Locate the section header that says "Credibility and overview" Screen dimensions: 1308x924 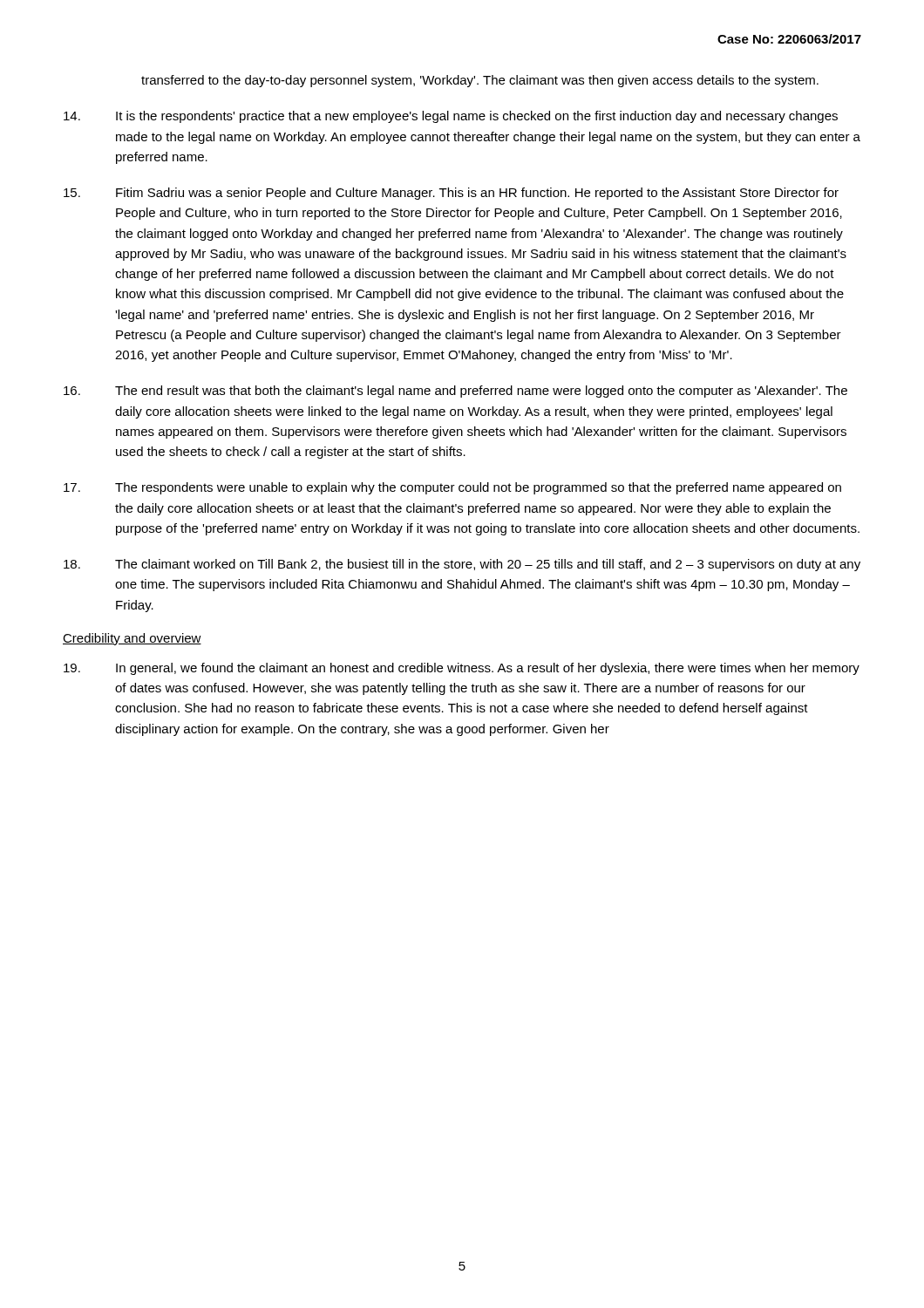click(132, 638)
